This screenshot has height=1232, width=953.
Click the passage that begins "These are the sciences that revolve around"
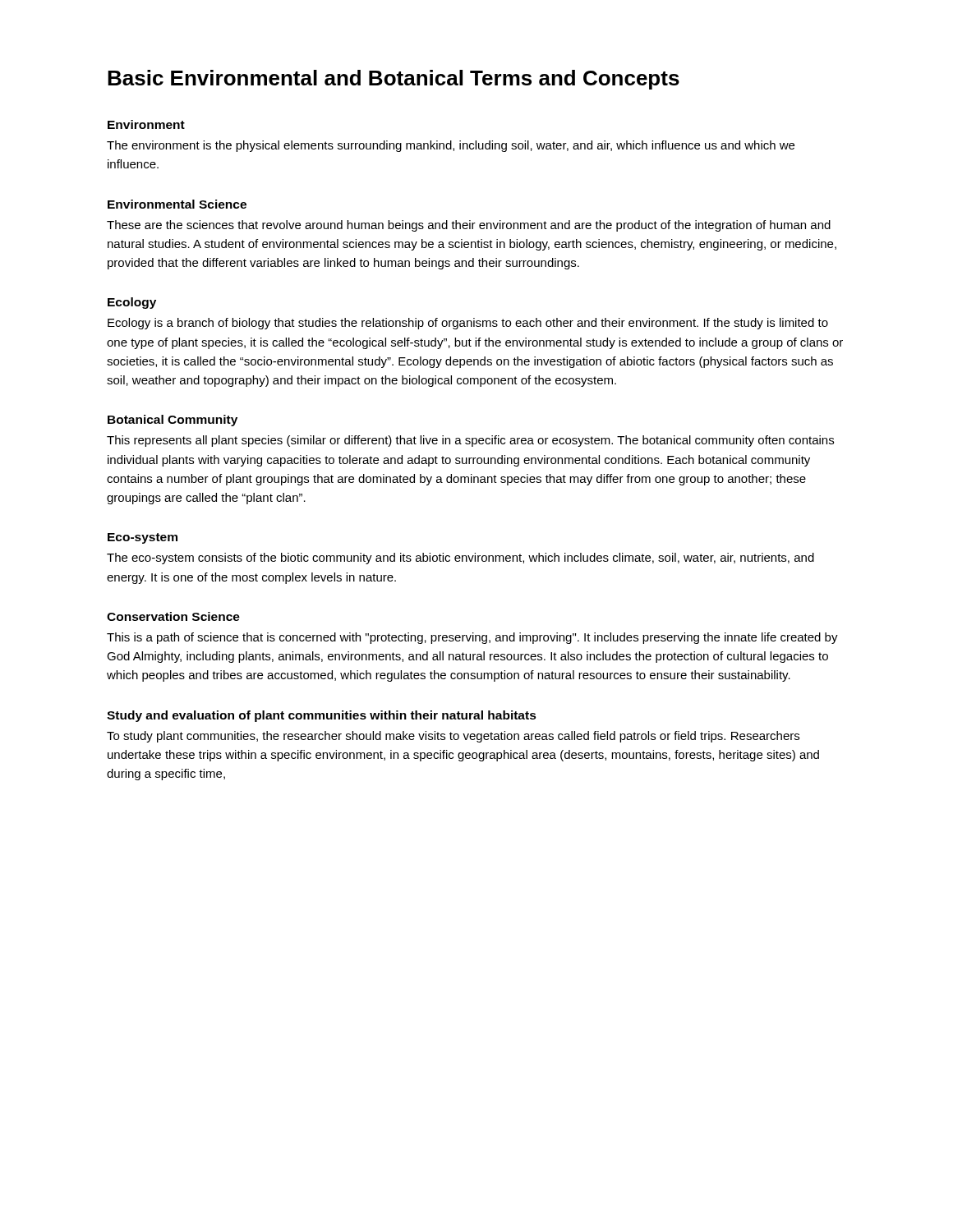pyautogui.click(x=472, y=244)
